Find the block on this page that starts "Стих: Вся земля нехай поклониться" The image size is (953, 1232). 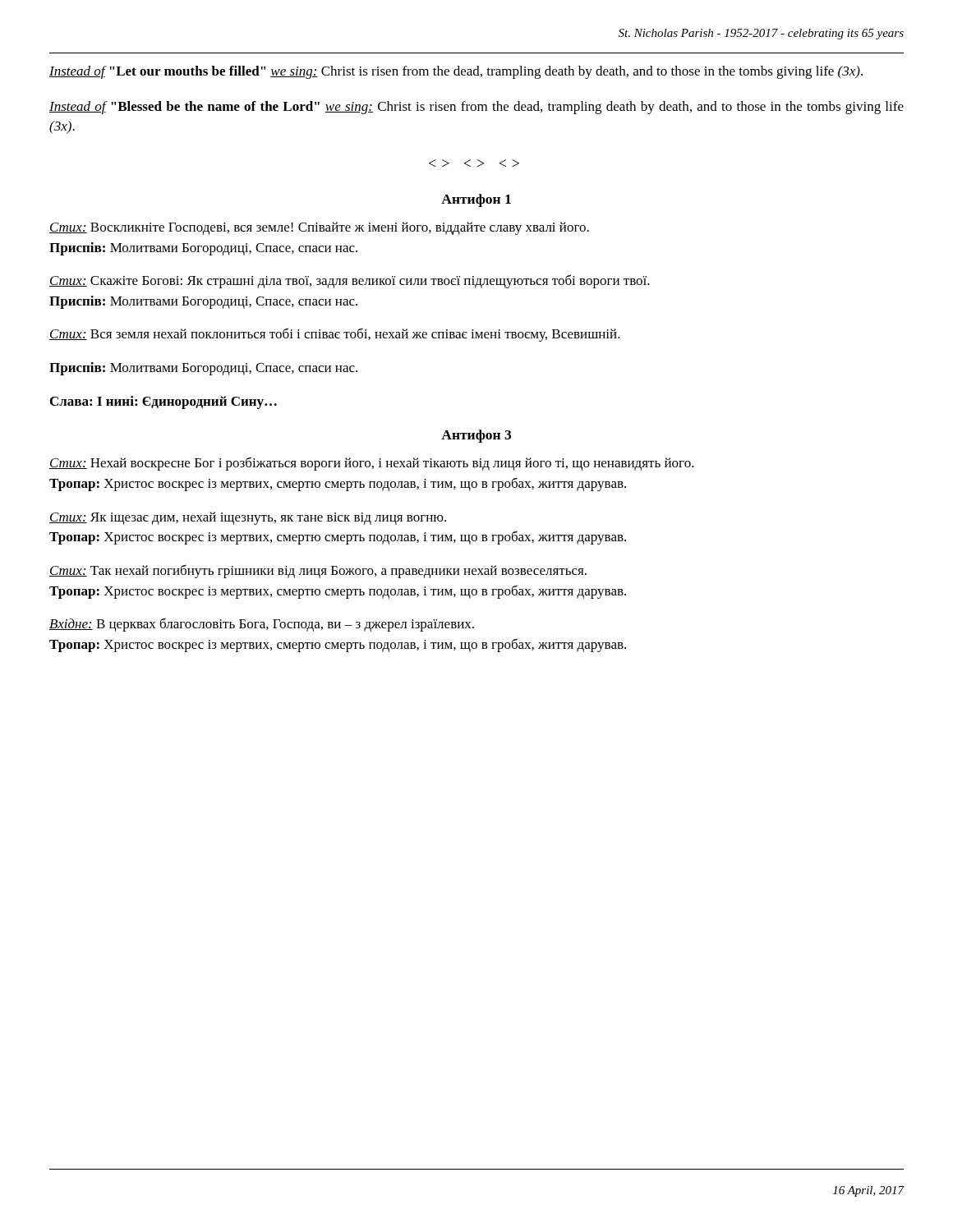pos(476,335)
